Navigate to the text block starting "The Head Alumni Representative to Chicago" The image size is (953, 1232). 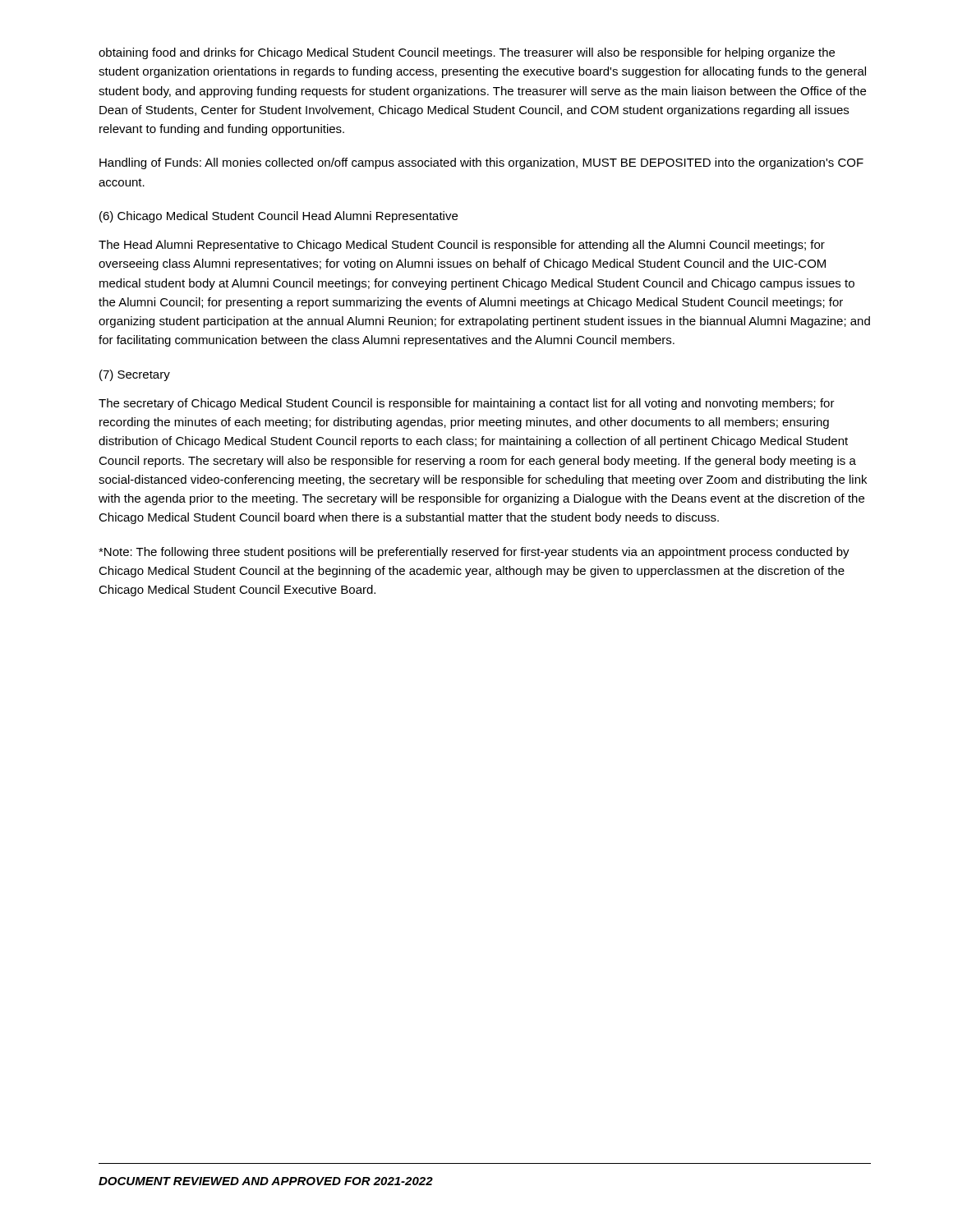click(485, 292)
